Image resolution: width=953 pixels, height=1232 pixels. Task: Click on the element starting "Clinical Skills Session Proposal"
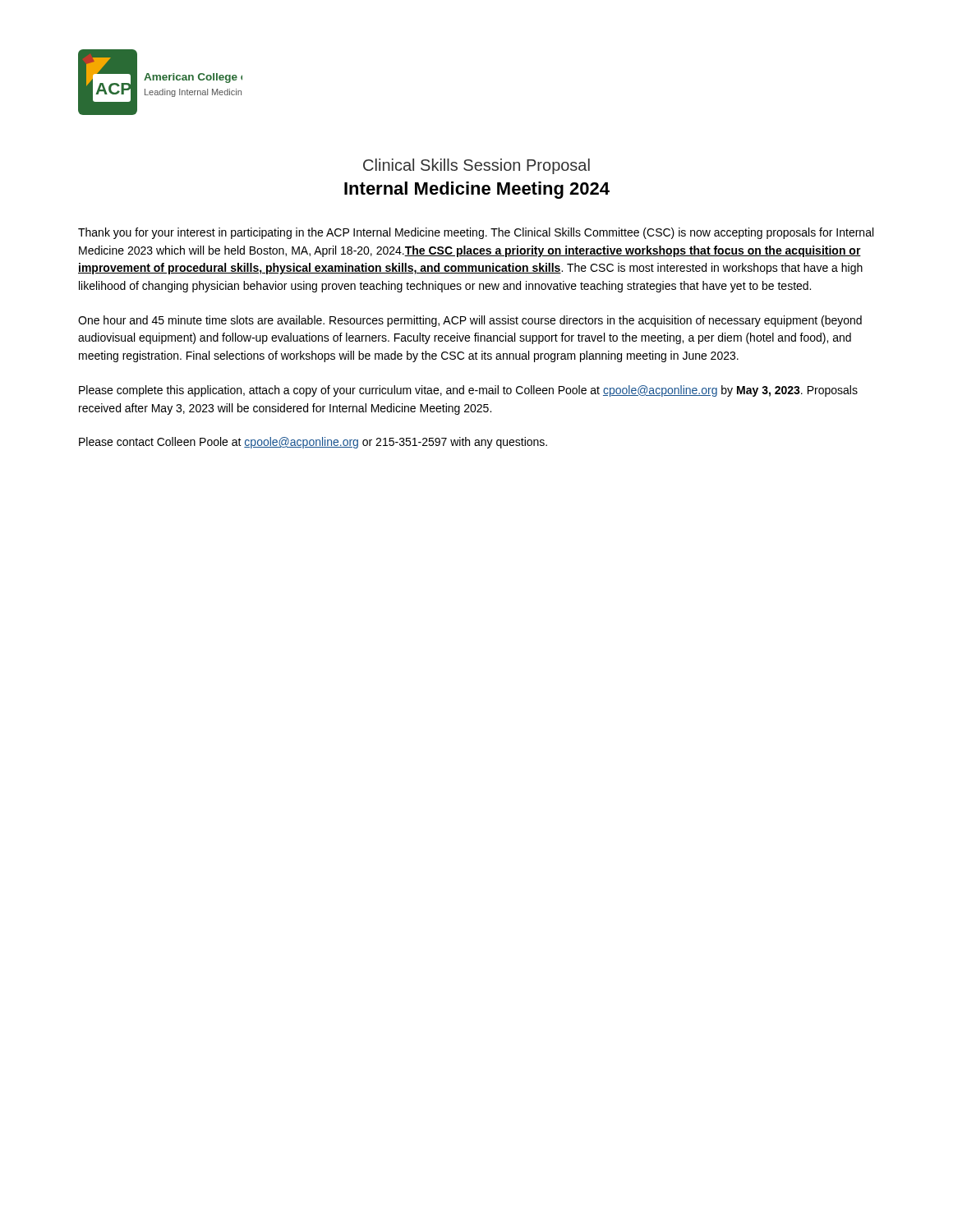coord(476,178)
